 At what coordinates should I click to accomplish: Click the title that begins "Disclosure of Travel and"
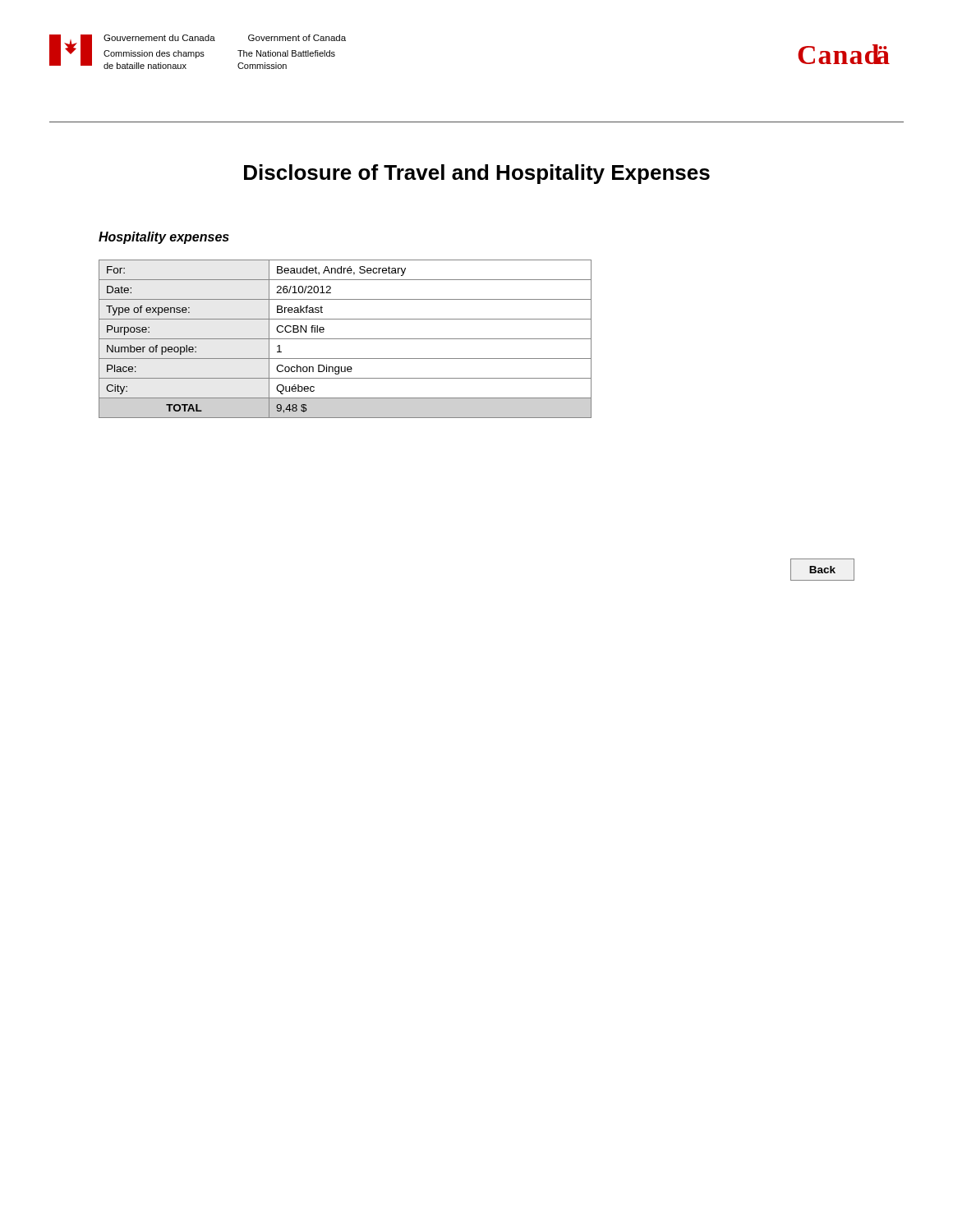click(476, 173)
